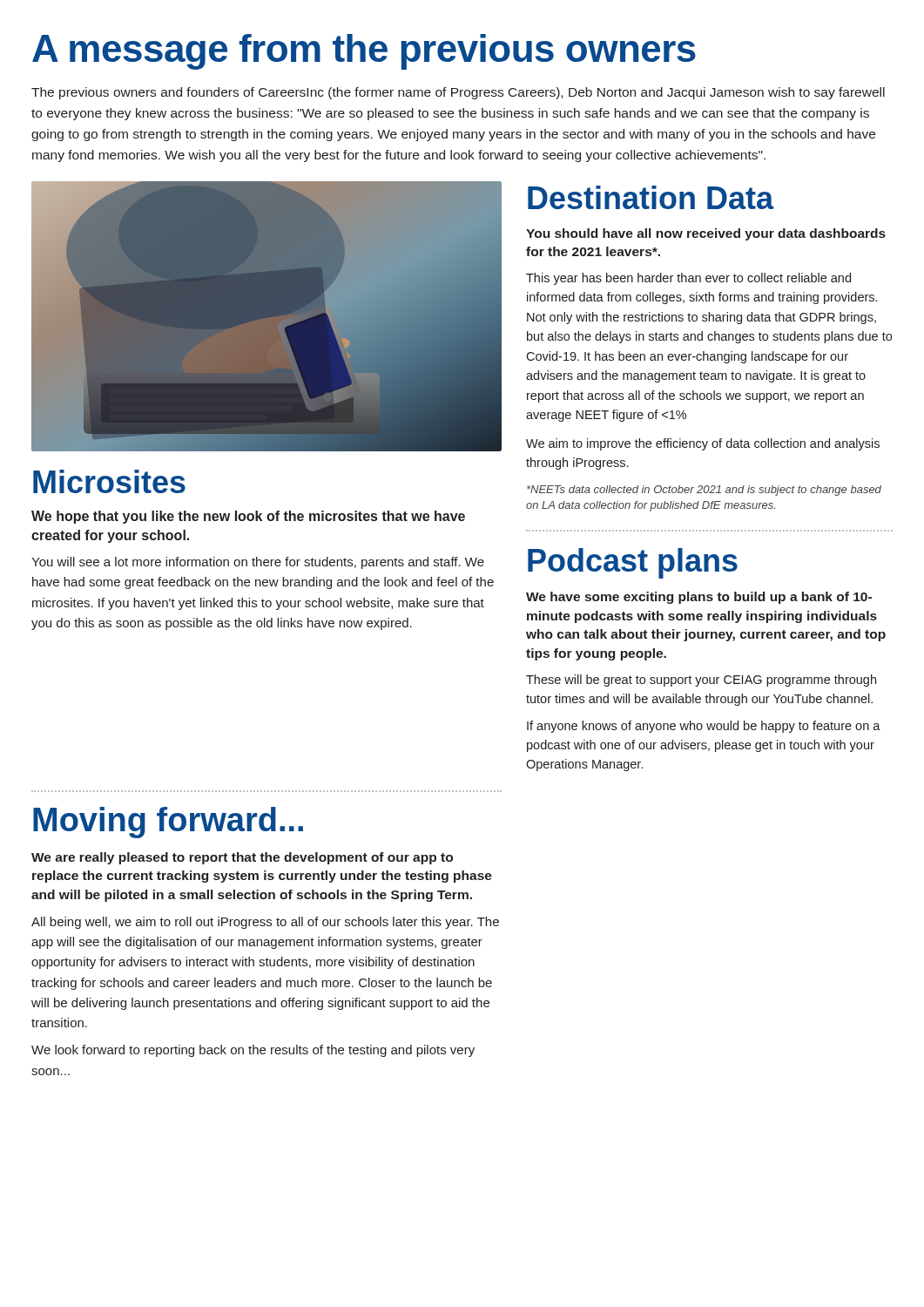Find the text block containing "You will see a lot more information"
This screenshot has height=1307, width=924.
pos(266,592)
